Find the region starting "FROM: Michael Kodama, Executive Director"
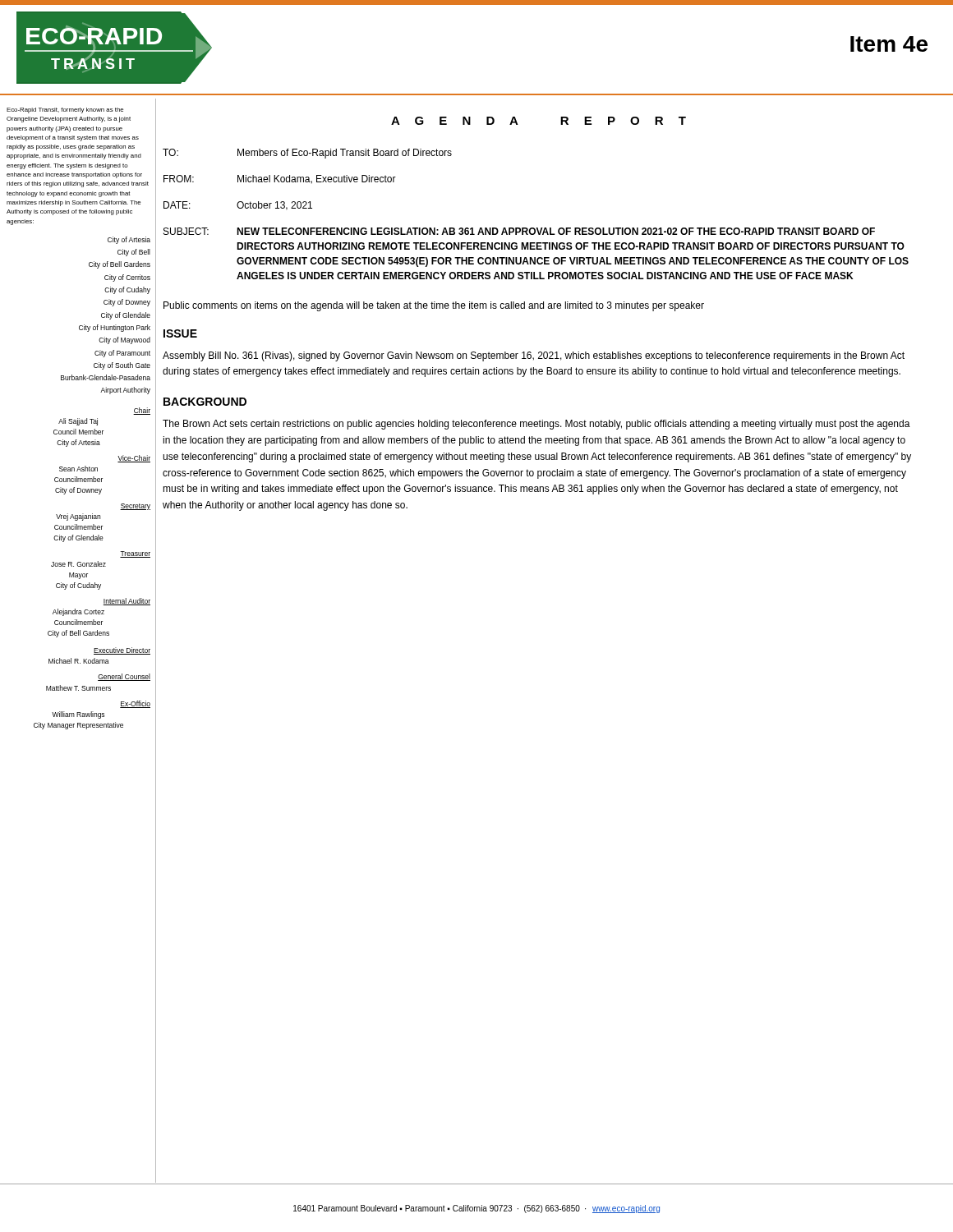953x1232 pixels. 279,179
